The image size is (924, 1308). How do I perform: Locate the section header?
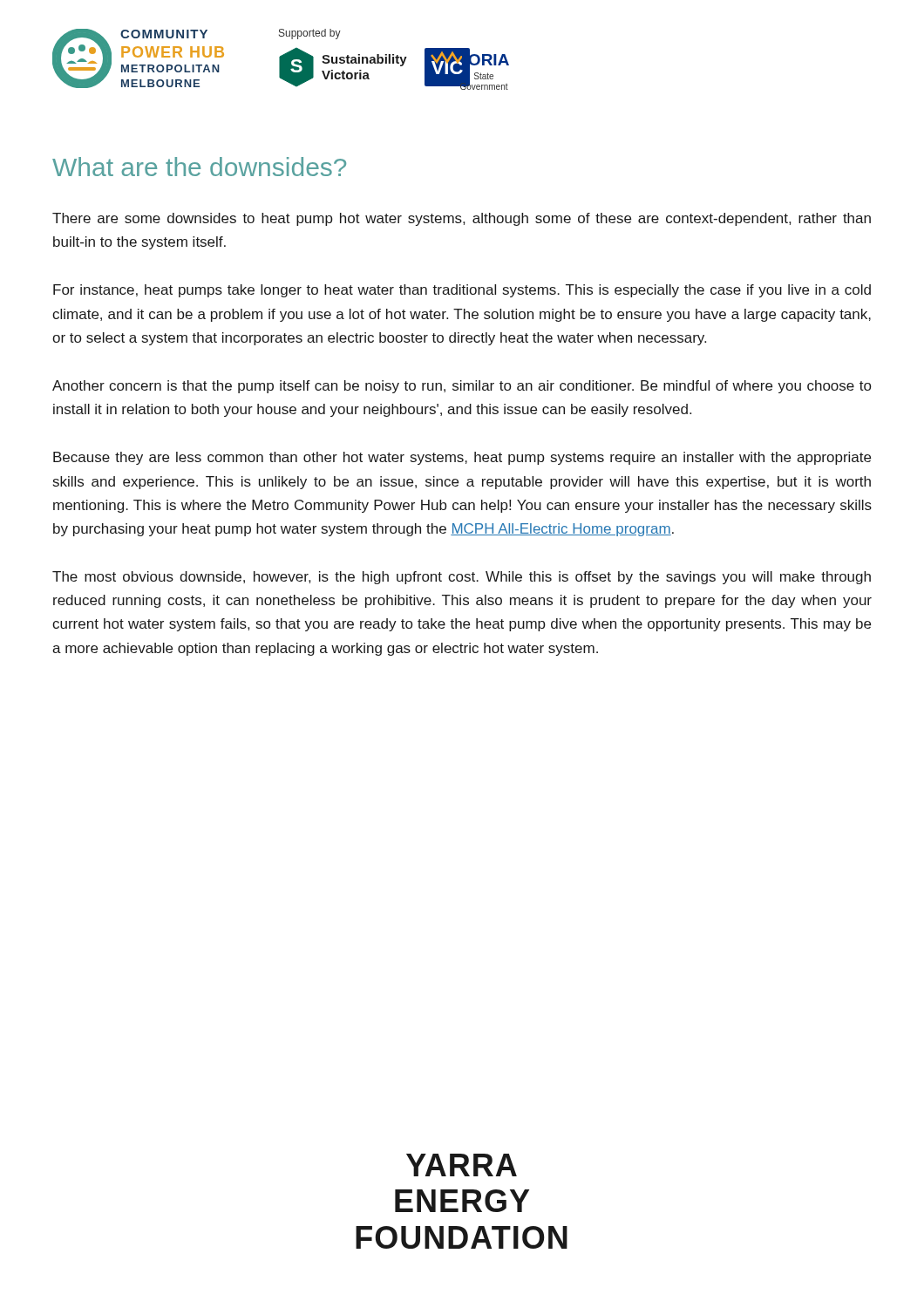462,167
